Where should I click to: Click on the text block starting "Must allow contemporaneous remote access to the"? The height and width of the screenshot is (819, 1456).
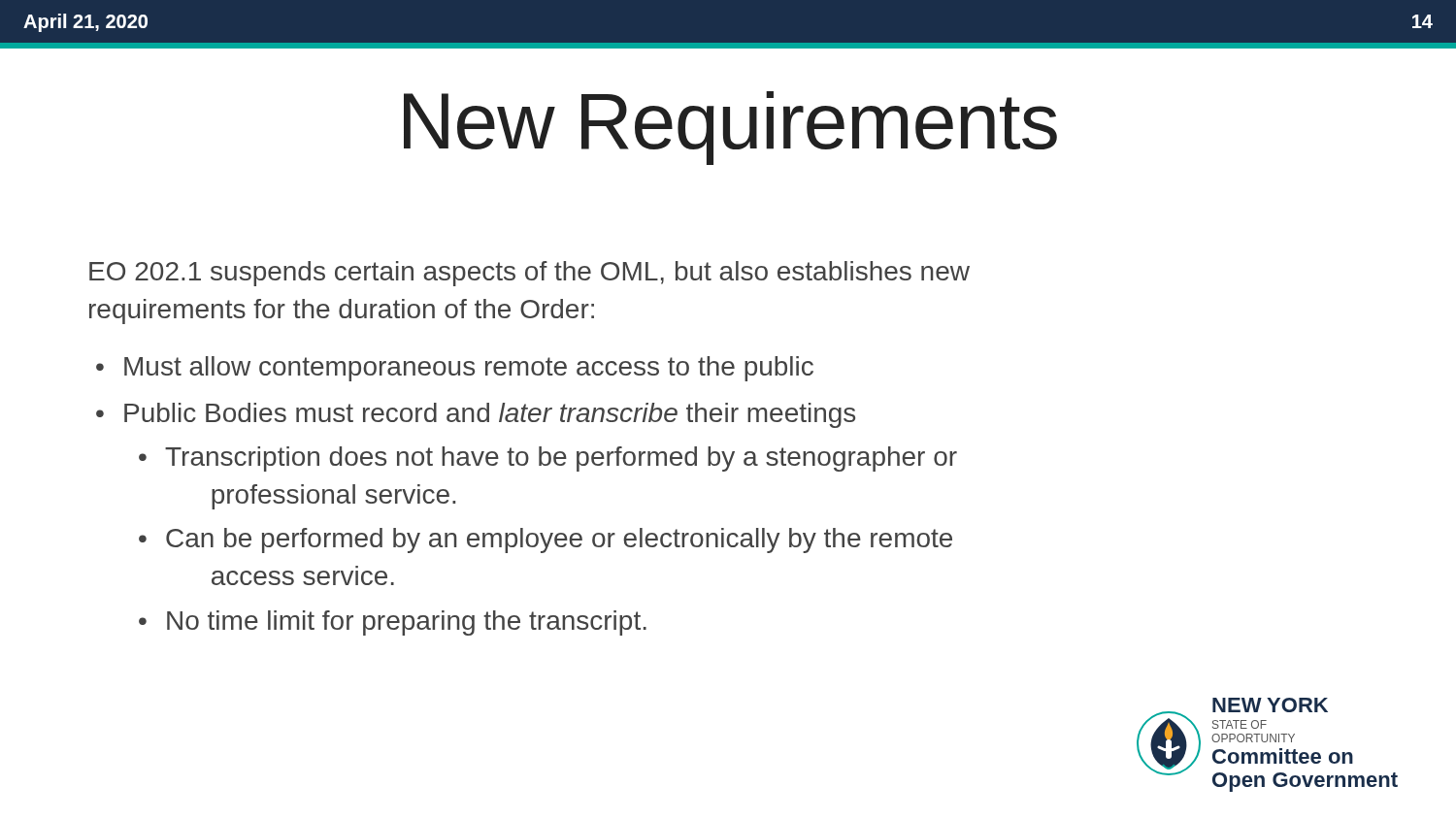tap(468, 367)
